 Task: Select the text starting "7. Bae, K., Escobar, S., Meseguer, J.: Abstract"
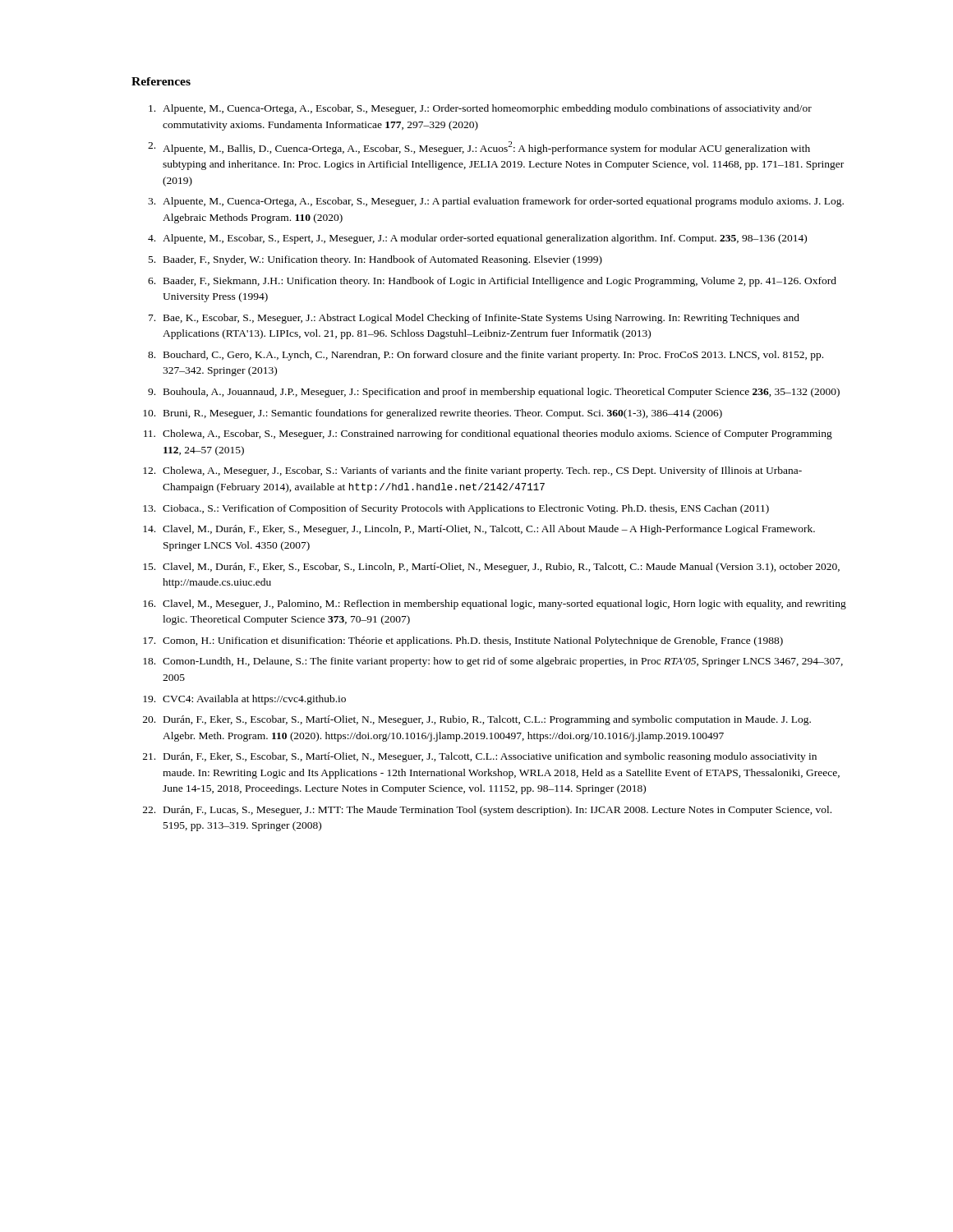pyautogui.click(x=489, y=325)
